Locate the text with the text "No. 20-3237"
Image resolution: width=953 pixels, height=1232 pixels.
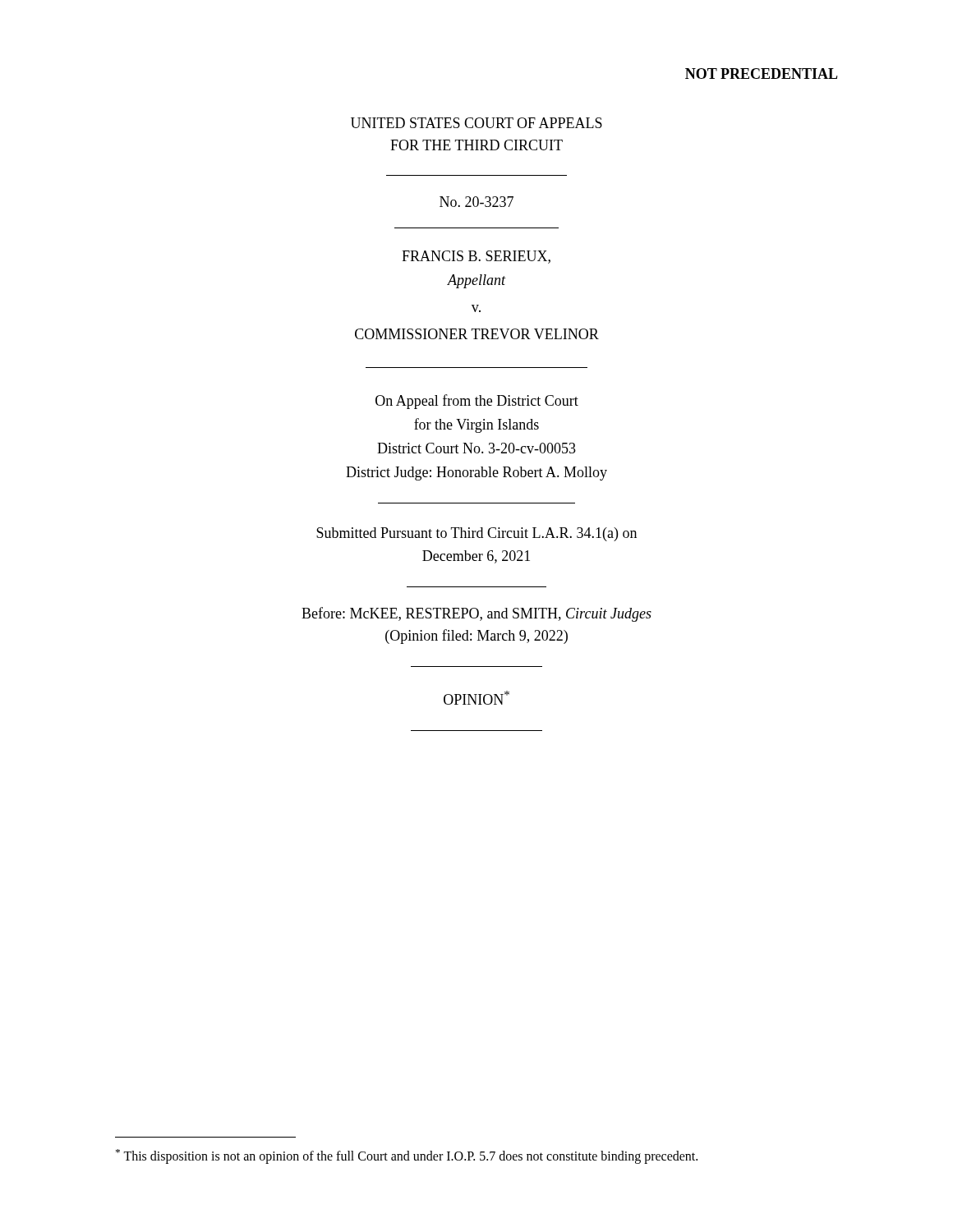[x=476, y=202]
